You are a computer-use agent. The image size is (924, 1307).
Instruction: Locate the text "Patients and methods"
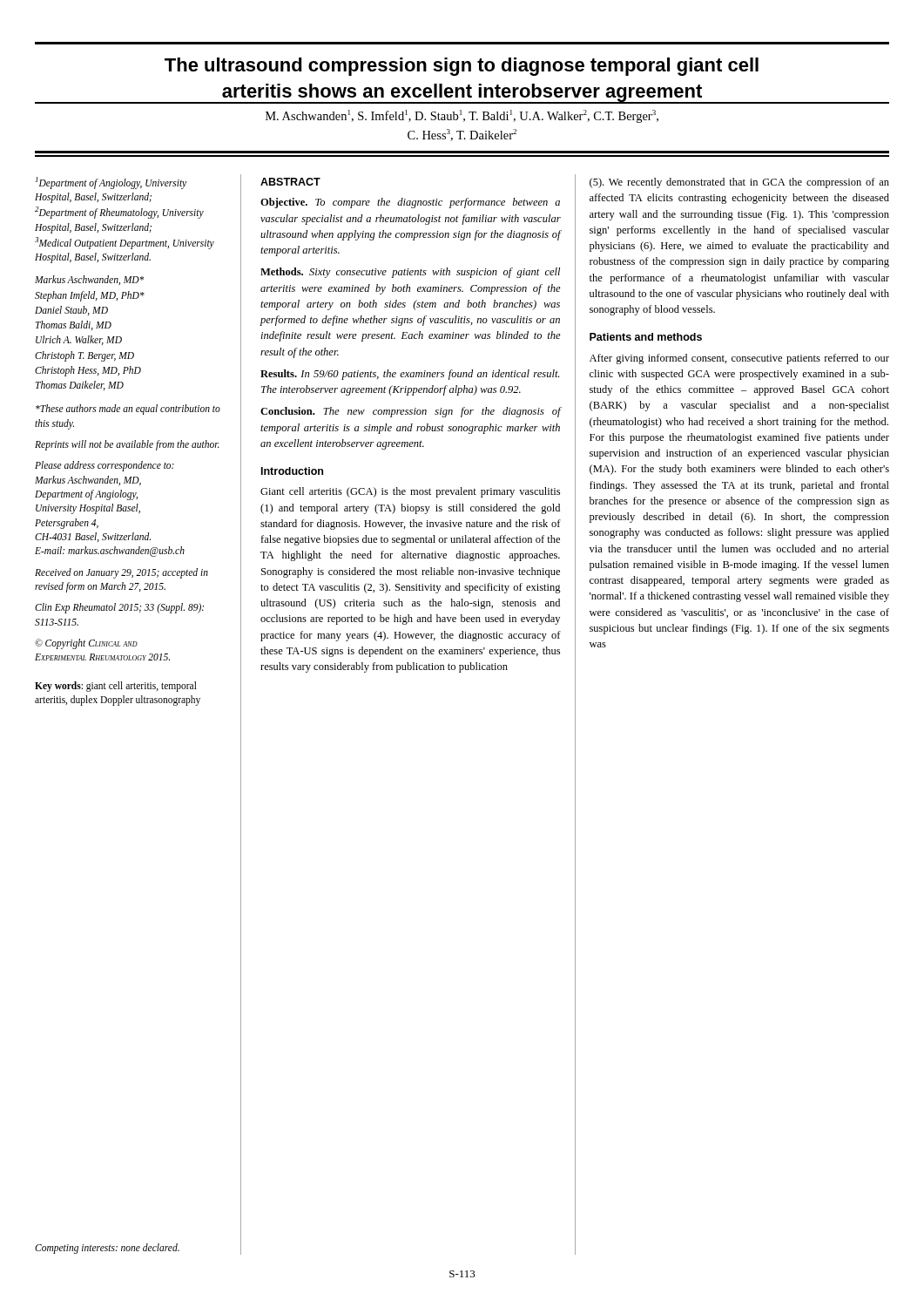click(x=646, y=337)
